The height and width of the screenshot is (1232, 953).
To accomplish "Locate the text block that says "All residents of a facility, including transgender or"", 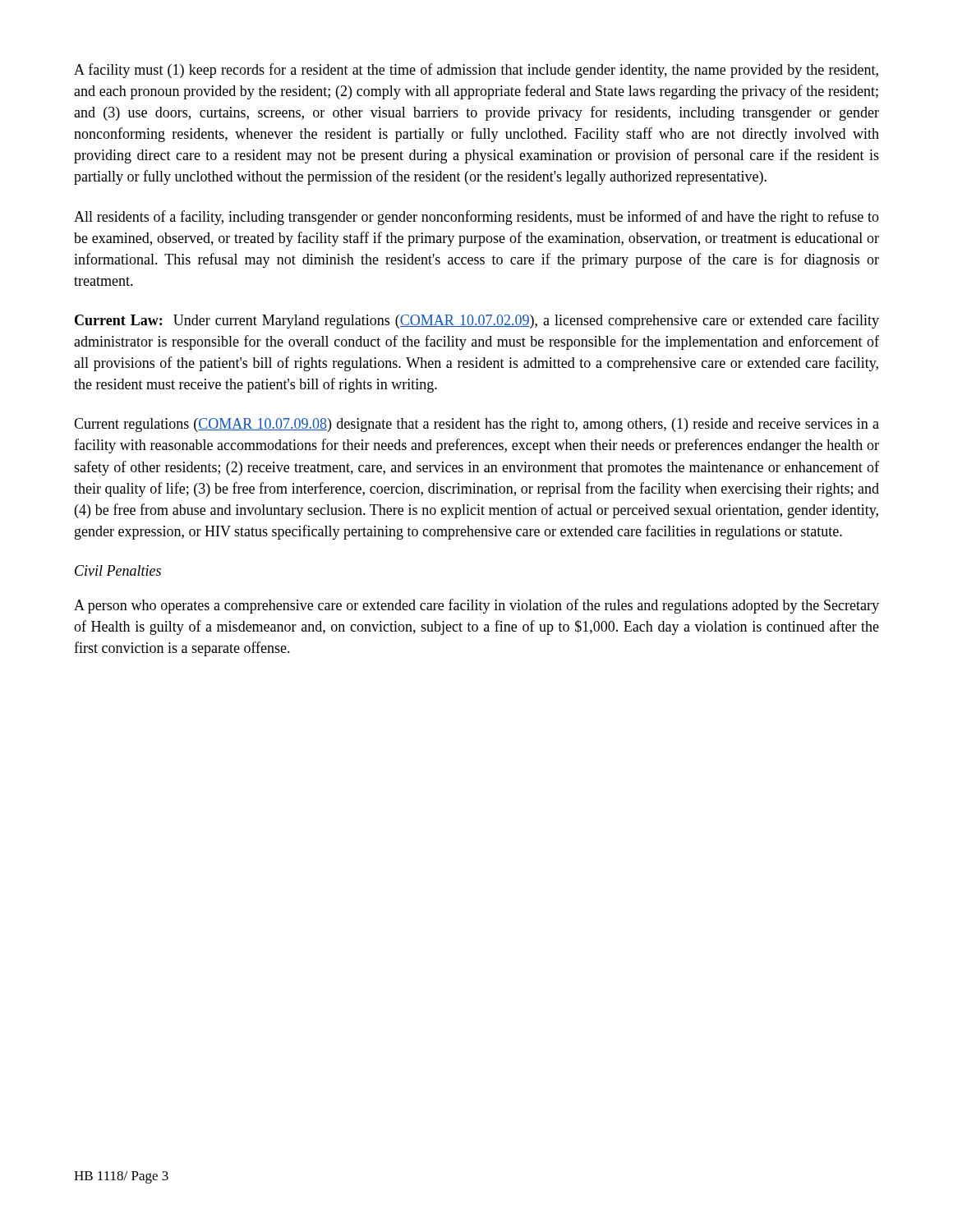I will point(476,249).
